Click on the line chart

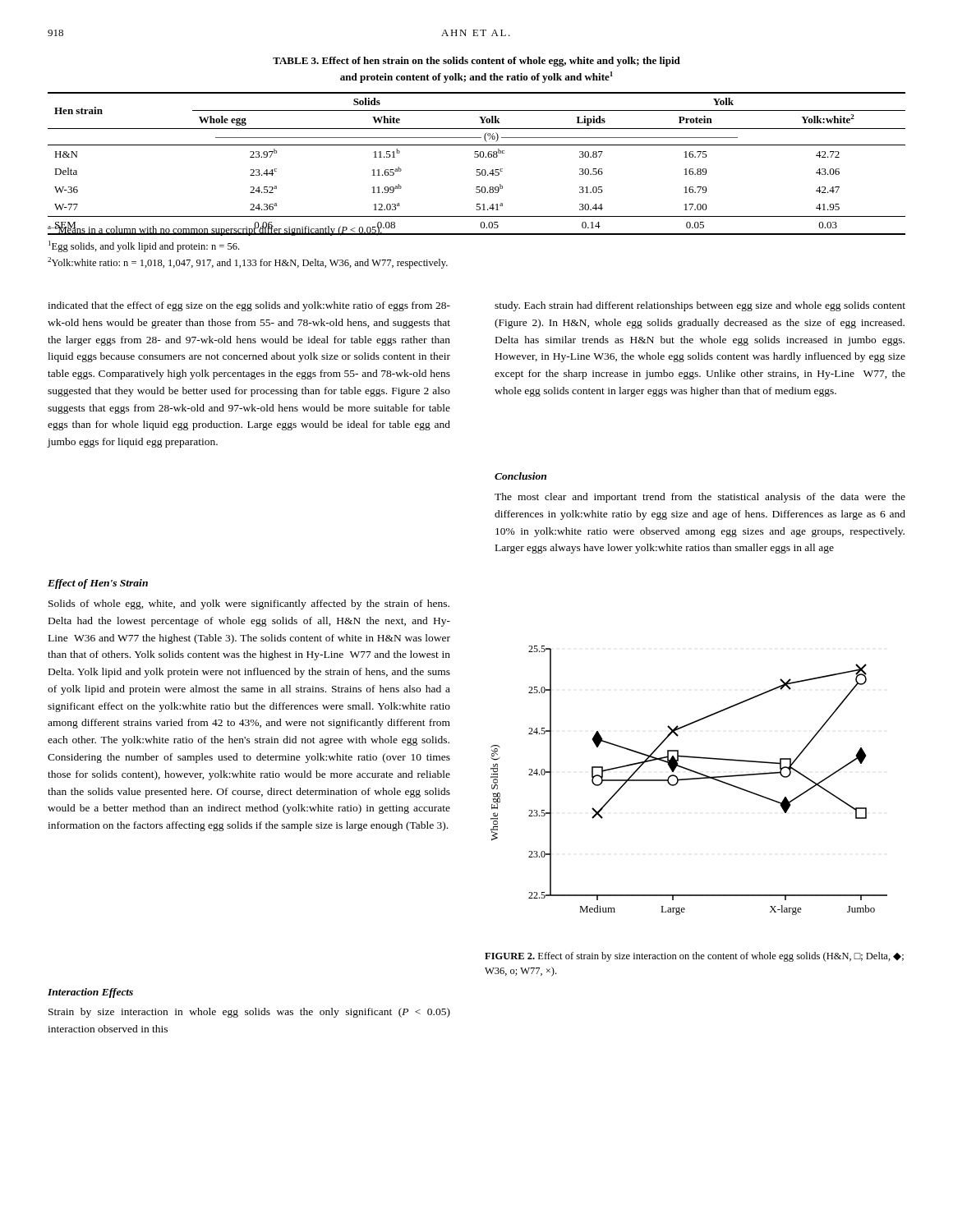698,790
